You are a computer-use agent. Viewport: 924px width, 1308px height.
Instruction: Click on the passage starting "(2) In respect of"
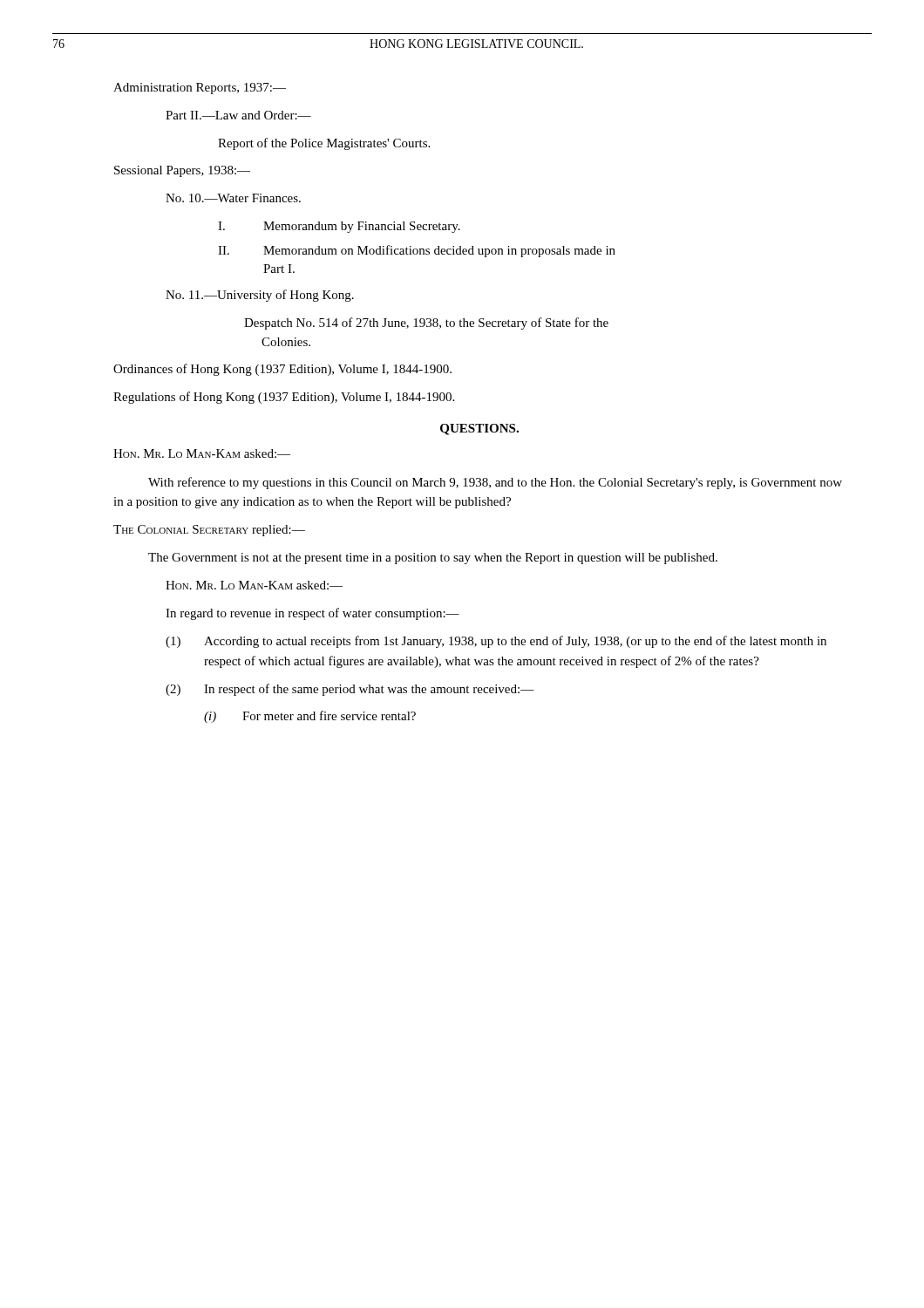[350, 689]
